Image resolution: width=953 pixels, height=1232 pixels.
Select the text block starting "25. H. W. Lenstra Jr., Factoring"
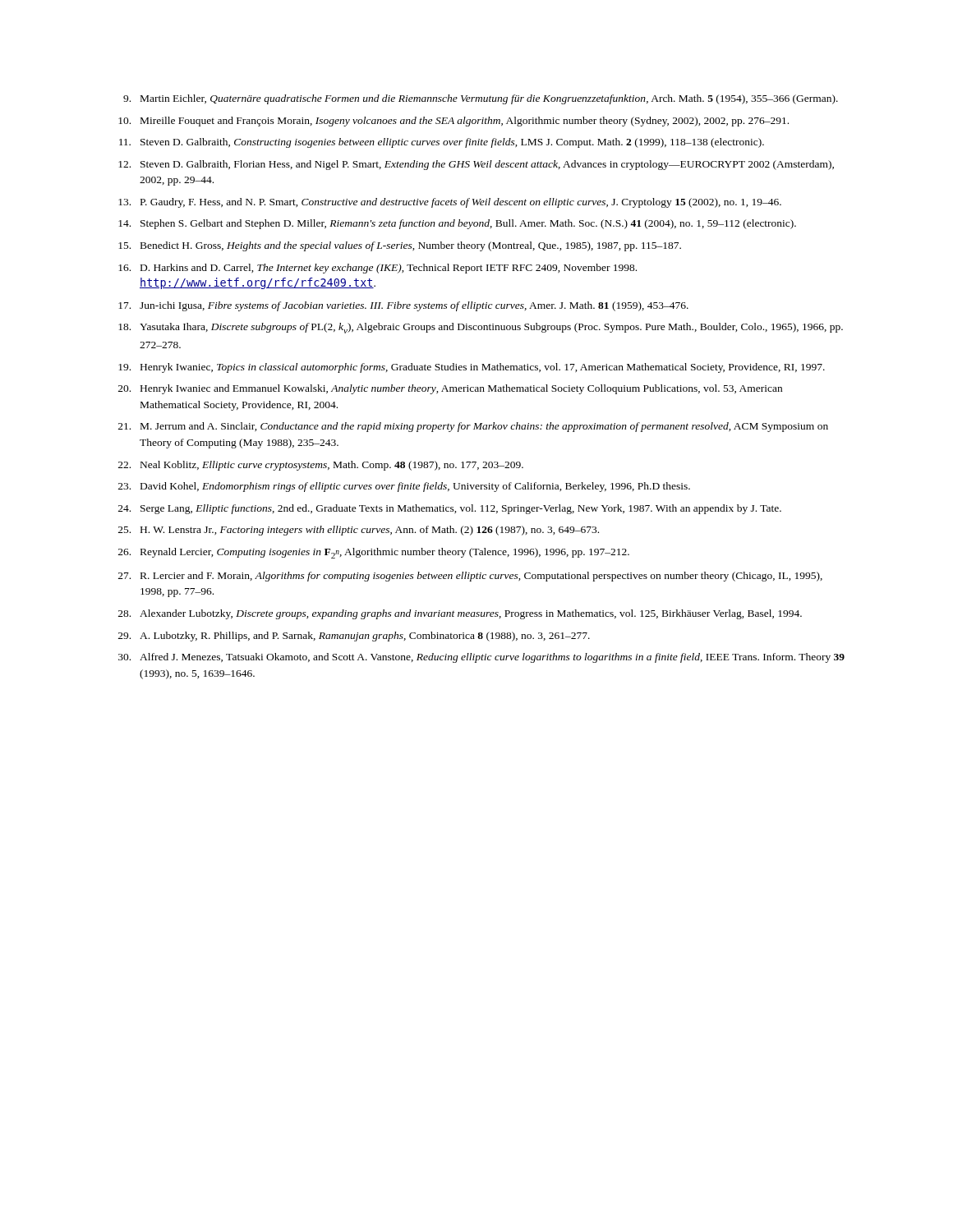coord(476,530)
